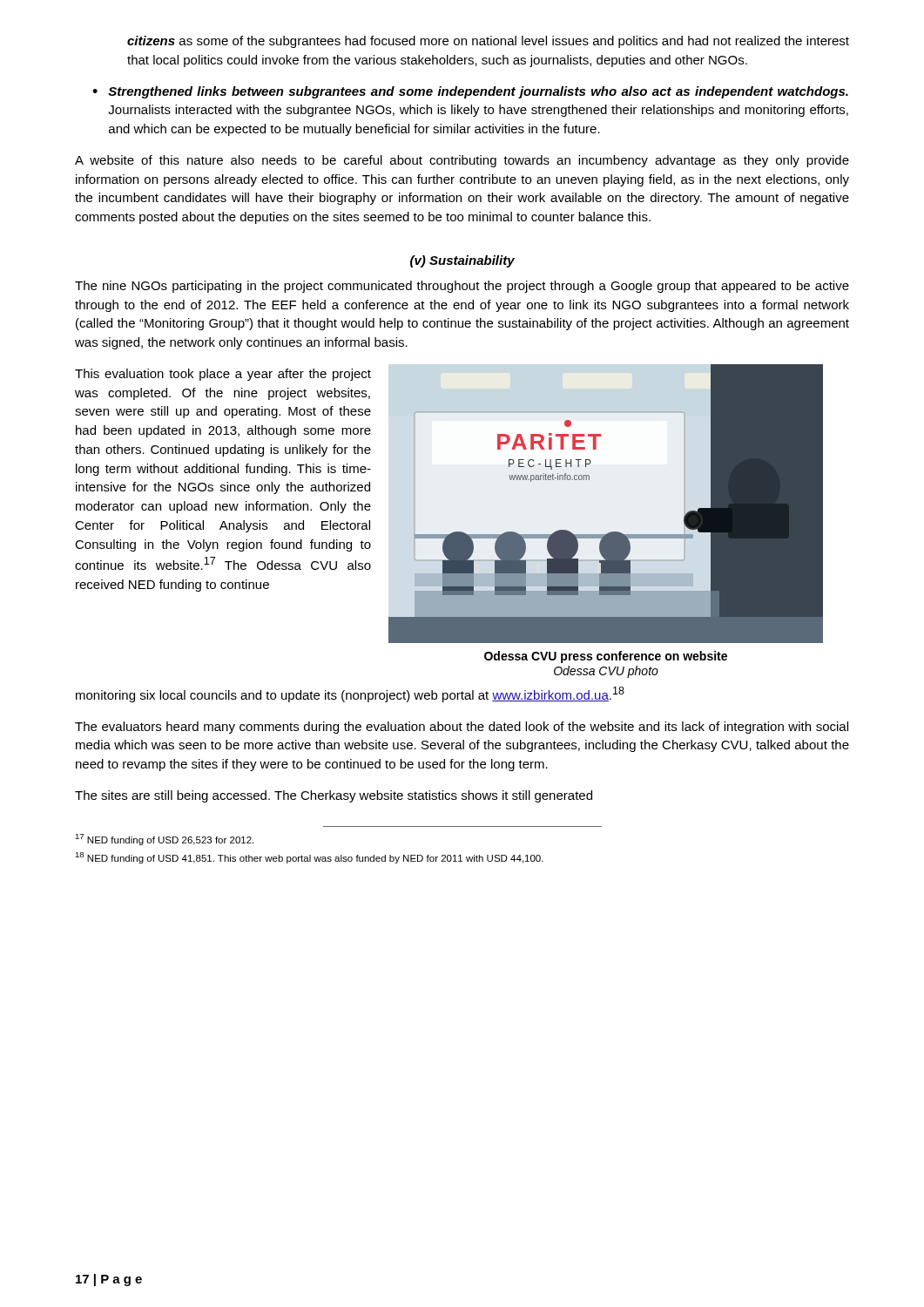Select the photo
Screen dimensions: 1307x924
tap(606, 521)
